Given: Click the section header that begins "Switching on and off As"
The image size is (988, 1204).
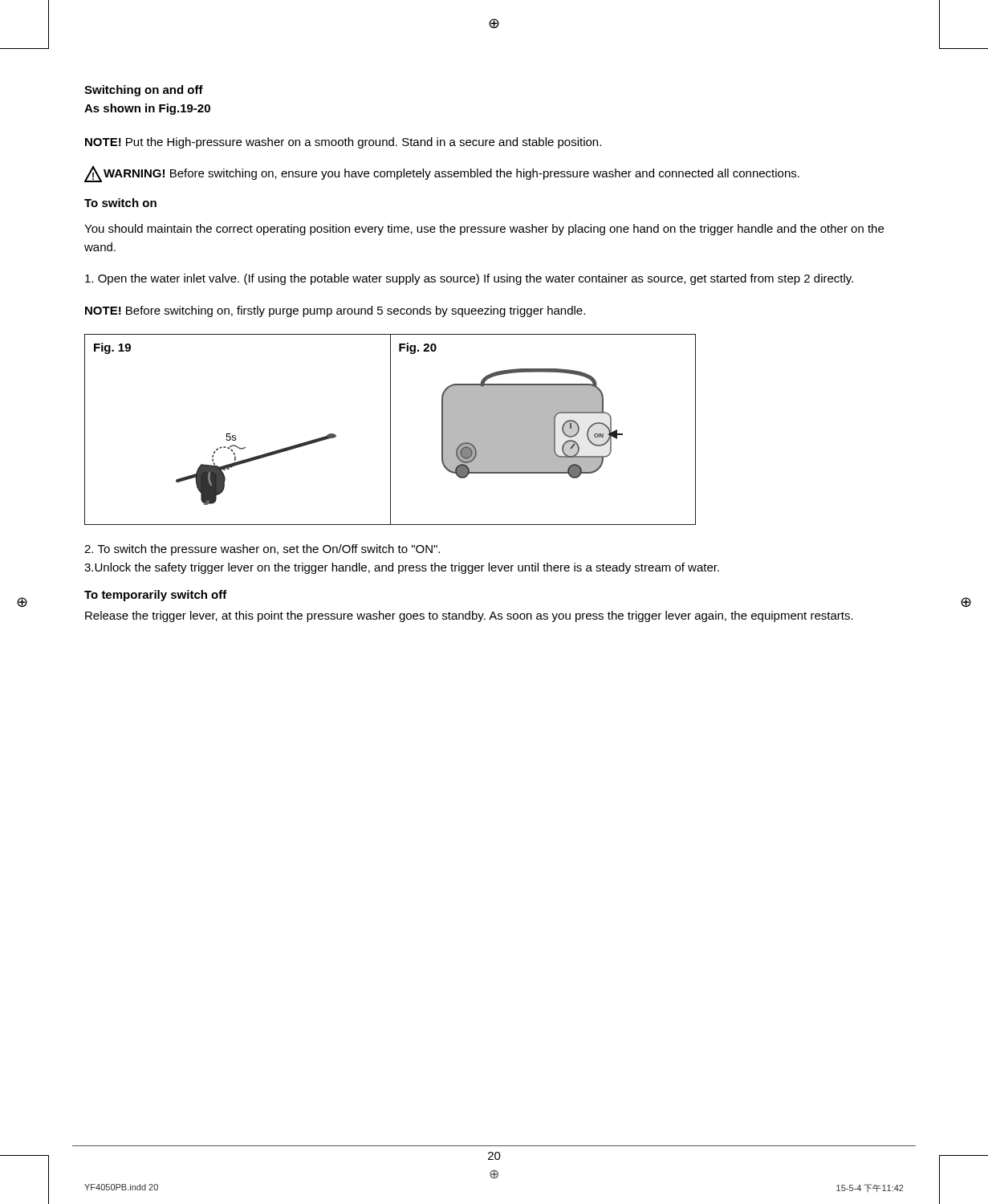Looking at the screenshot, I should click(x=148, y=99).
